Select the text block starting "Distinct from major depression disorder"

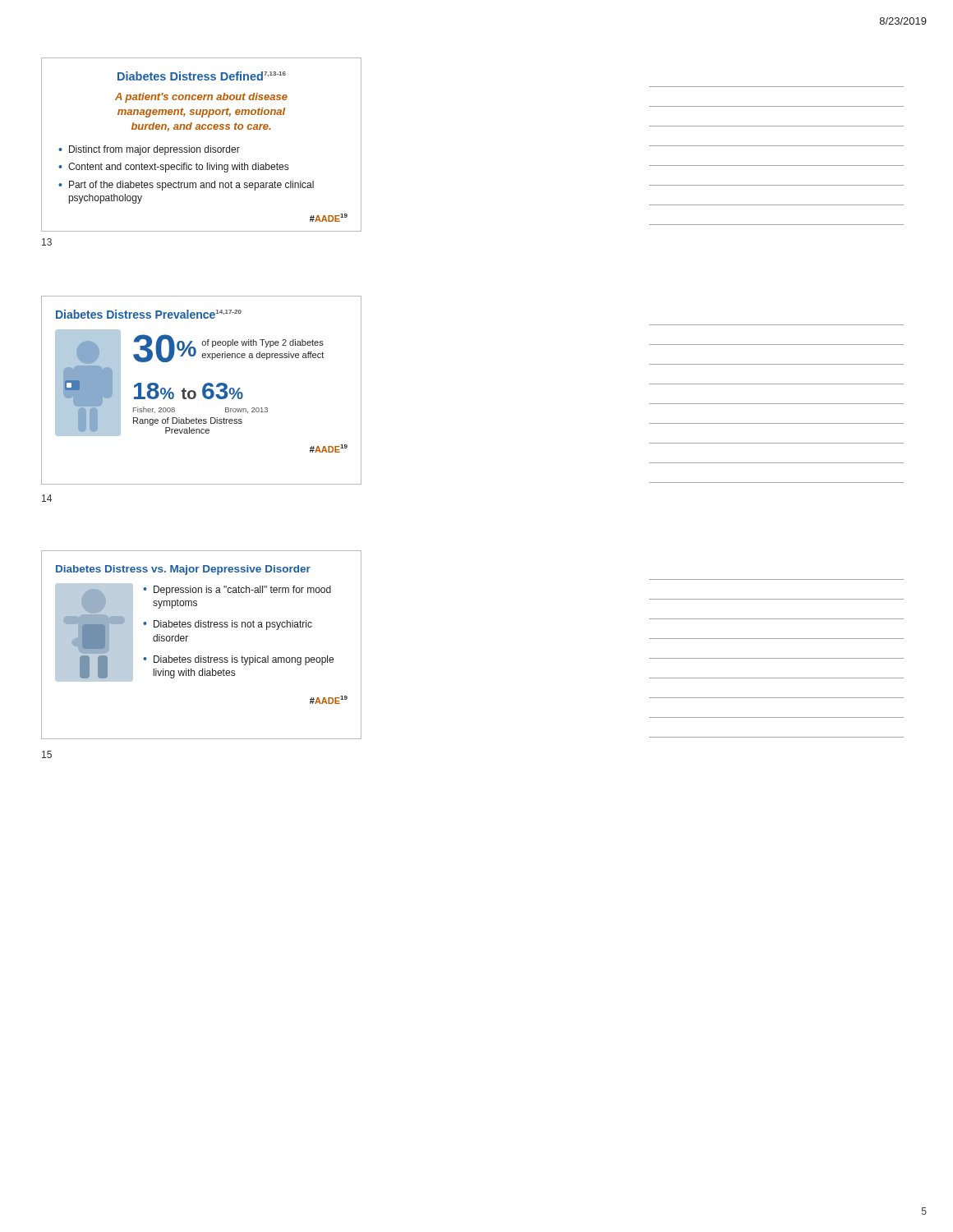point(154,149)
